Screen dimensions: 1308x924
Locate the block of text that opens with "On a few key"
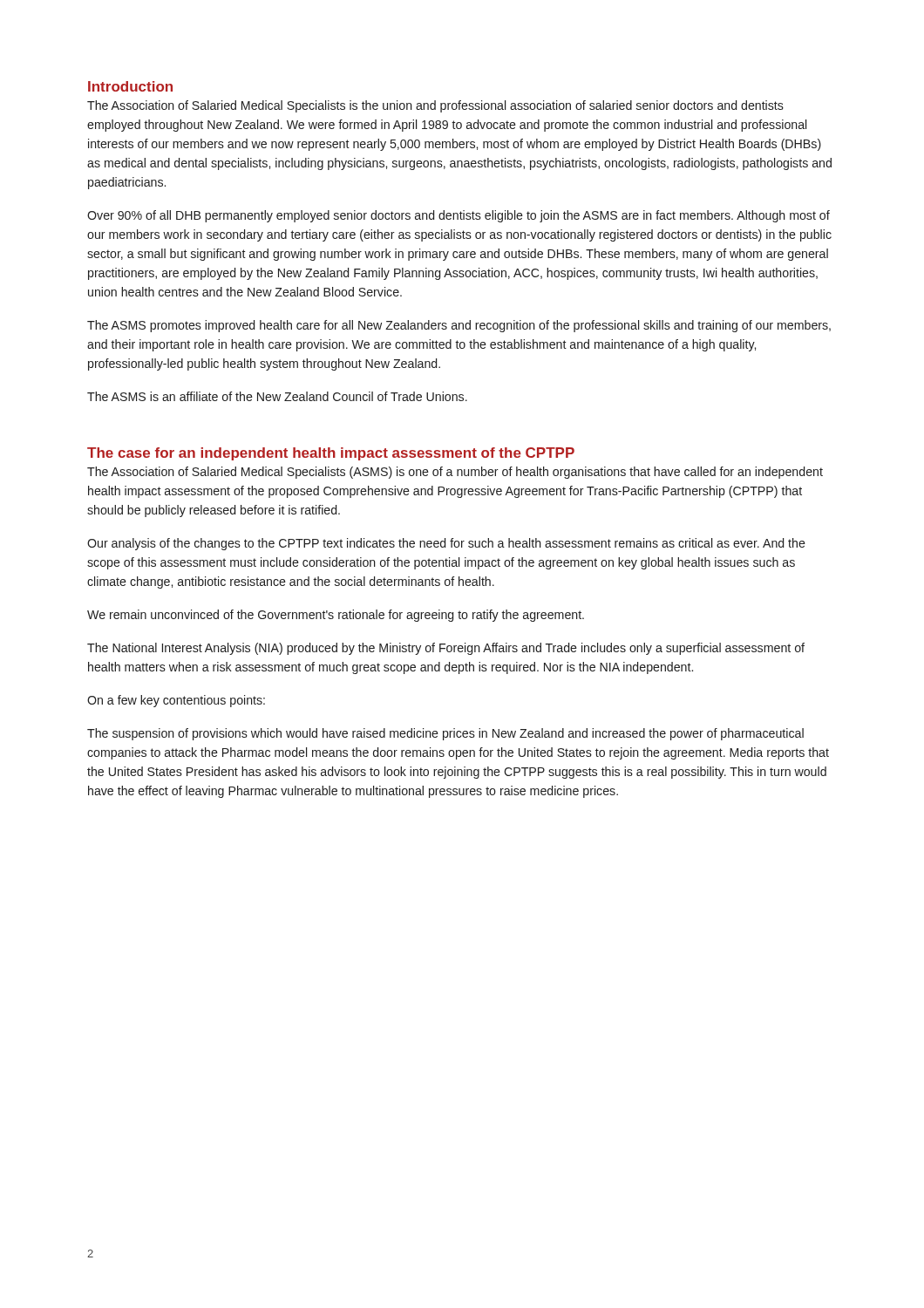(177, 700)
